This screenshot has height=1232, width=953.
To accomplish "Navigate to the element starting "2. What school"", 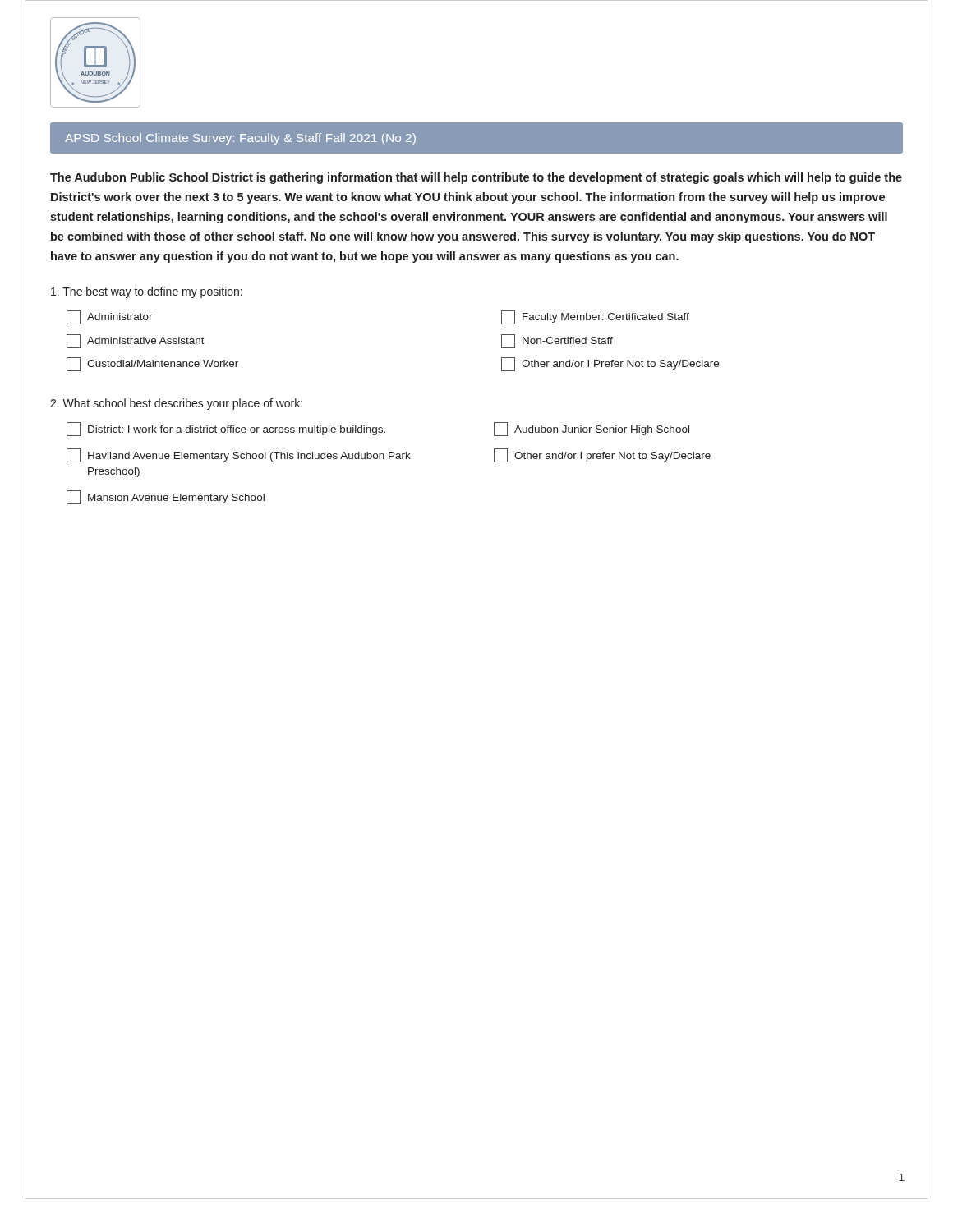I will pyautogui.click(x=177, y=404).
